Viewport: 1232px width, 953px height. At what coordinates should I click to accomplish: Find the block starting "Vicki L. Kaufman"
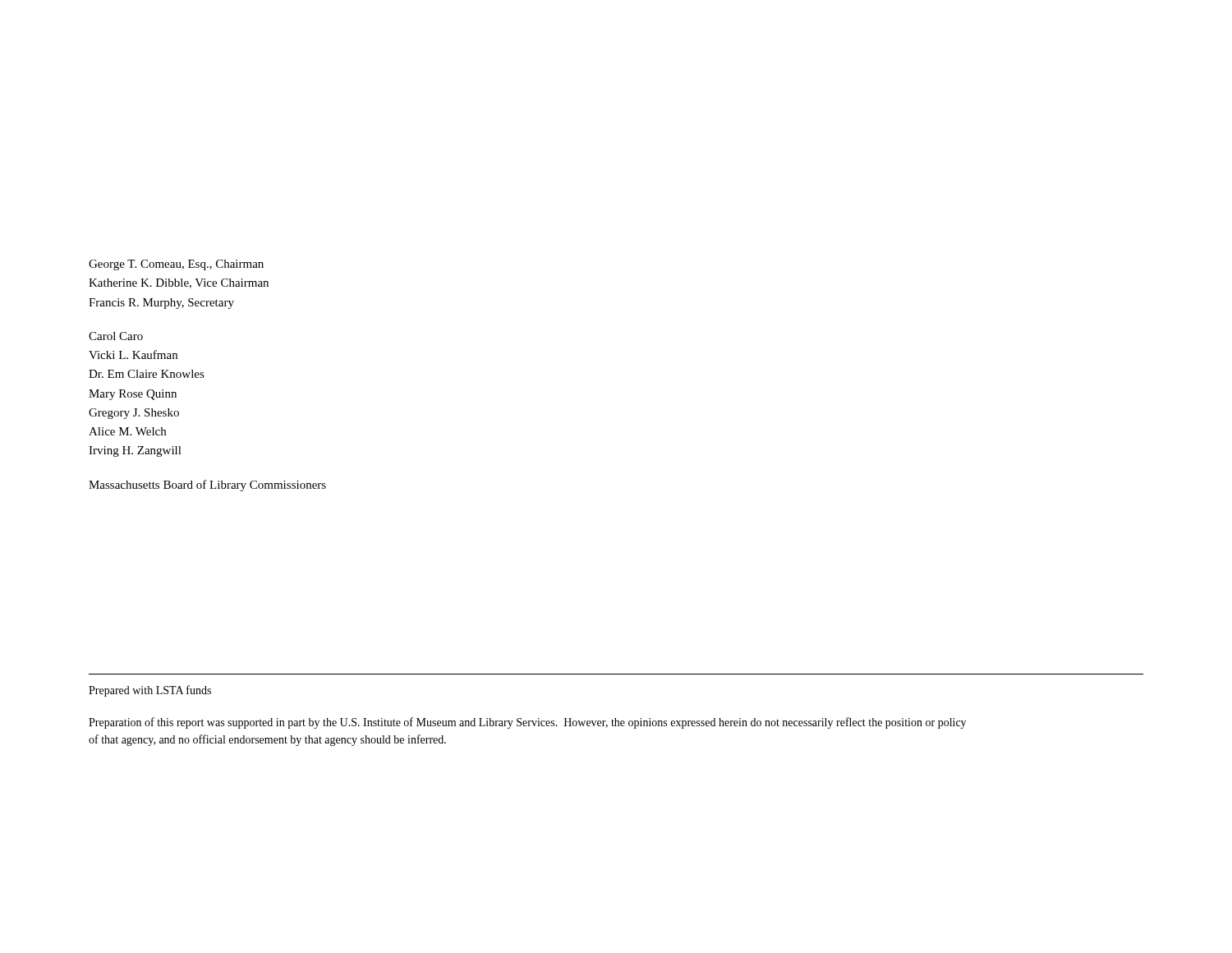click(133, 355)
